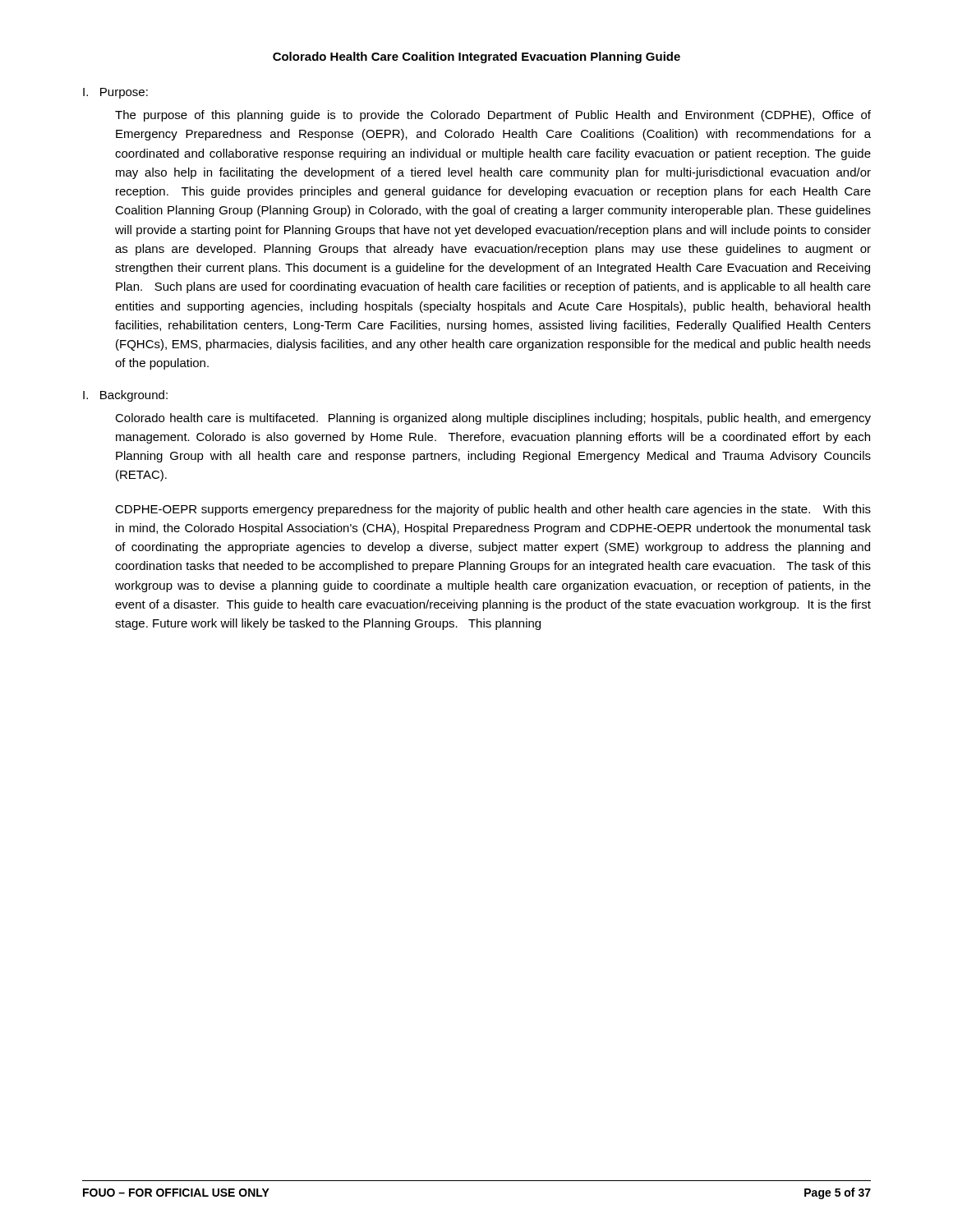Find the text starting "I. Purpose:"

tap(115, 92)
